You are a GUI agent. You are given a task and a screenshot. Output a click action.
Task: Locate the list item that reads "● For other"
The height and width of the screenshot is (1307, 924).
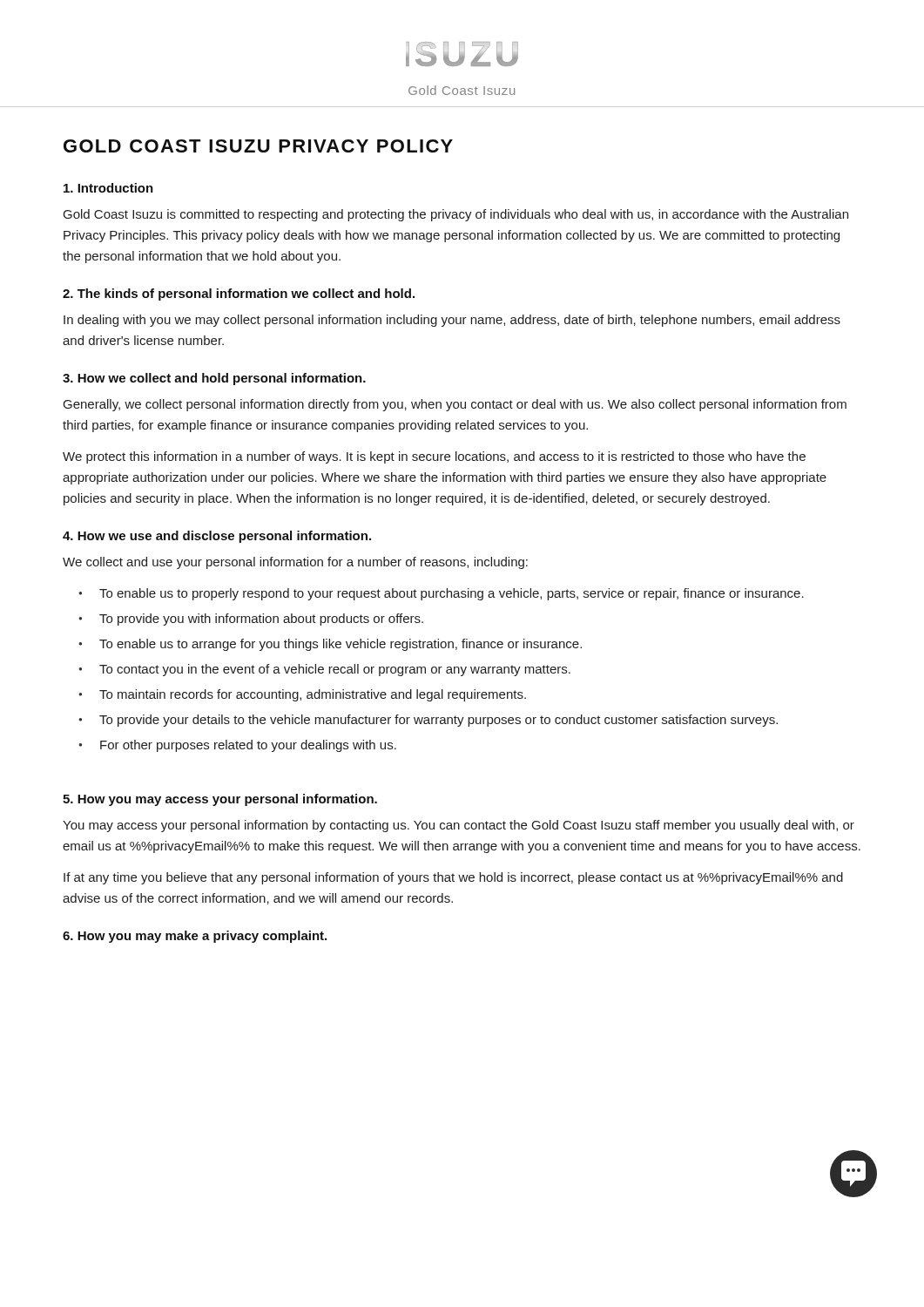click(237, 746)
